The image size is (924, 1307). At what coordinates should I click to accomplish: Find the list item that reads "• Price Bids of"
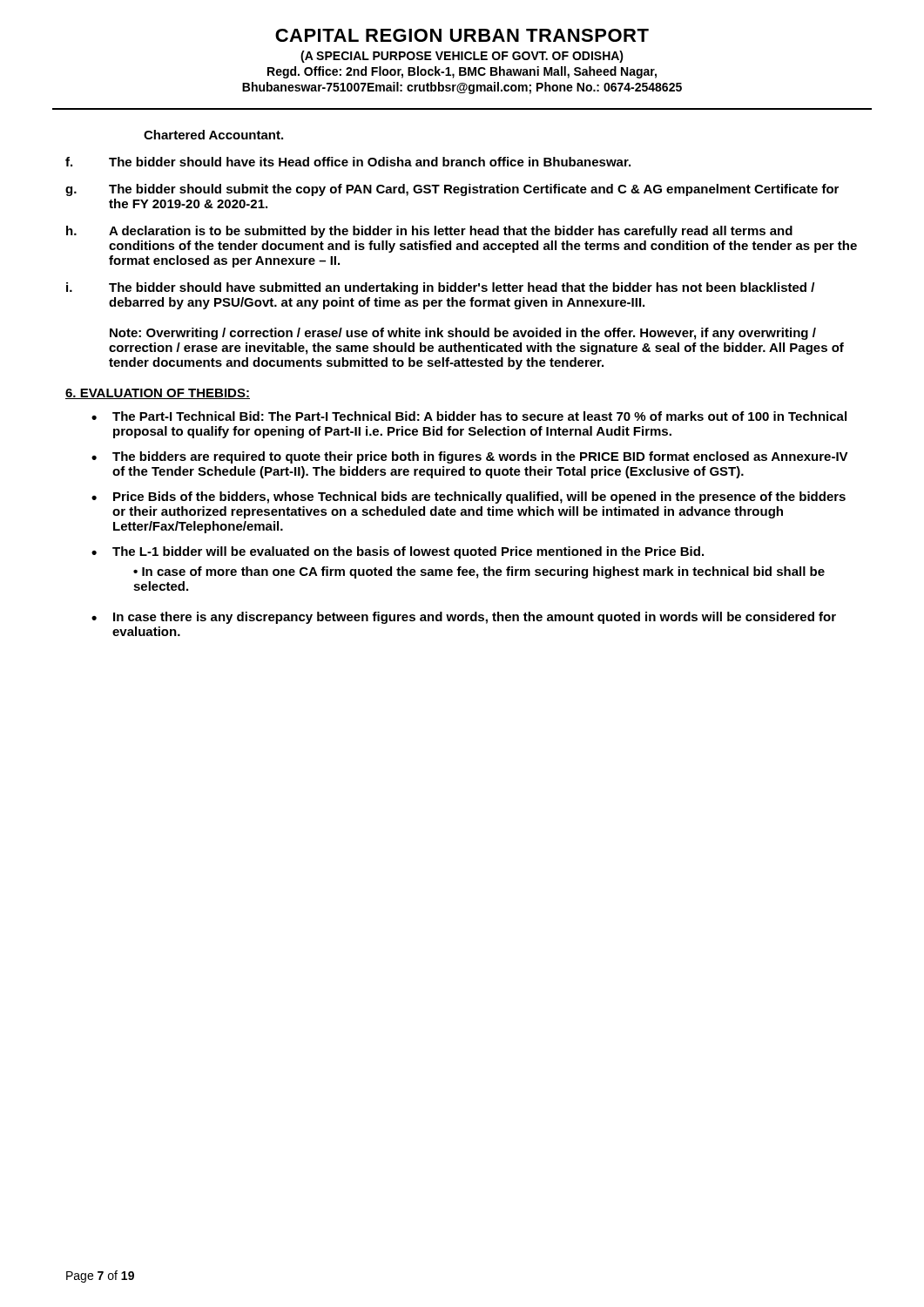tap(475, 511)
